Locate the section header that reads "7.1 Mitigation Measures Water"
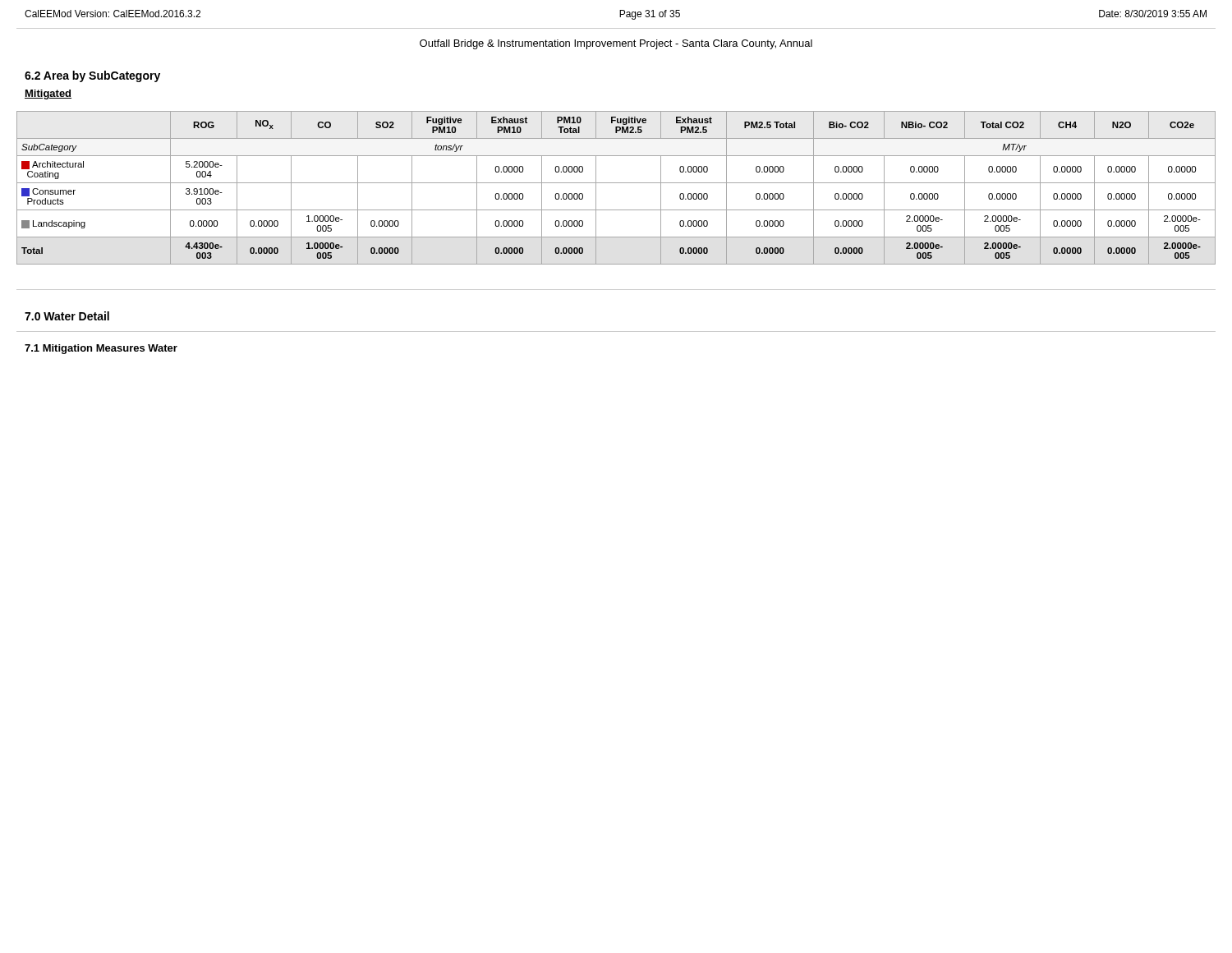Image resolution: width=1232 pixels, height=953 pixels. (x=101, y=348)
